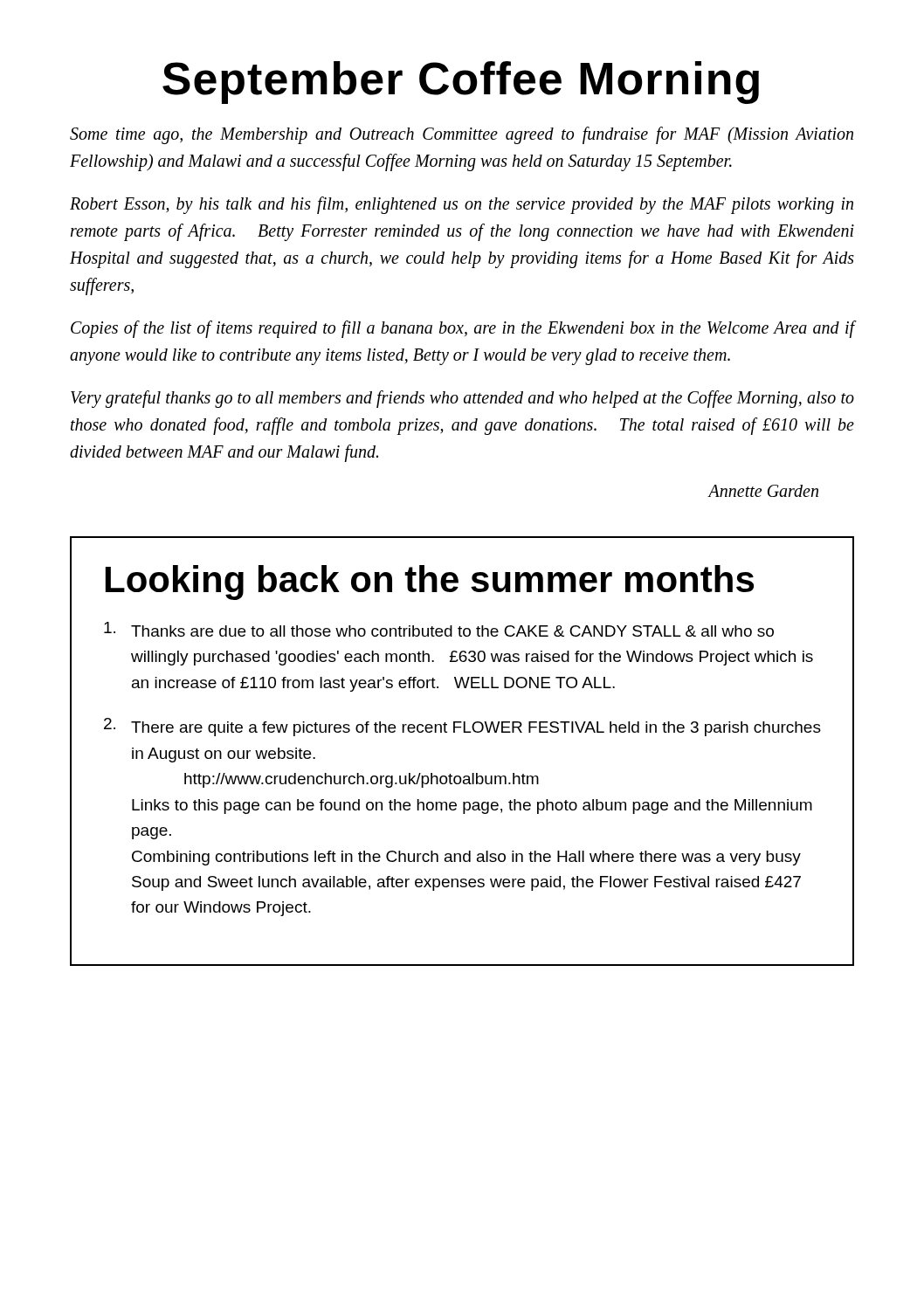This screenshot has height=1310, width=924.
Task: Find the block on this page that starts "Some time ago, the Membership and Outreach"
Action: click(462, 147)
